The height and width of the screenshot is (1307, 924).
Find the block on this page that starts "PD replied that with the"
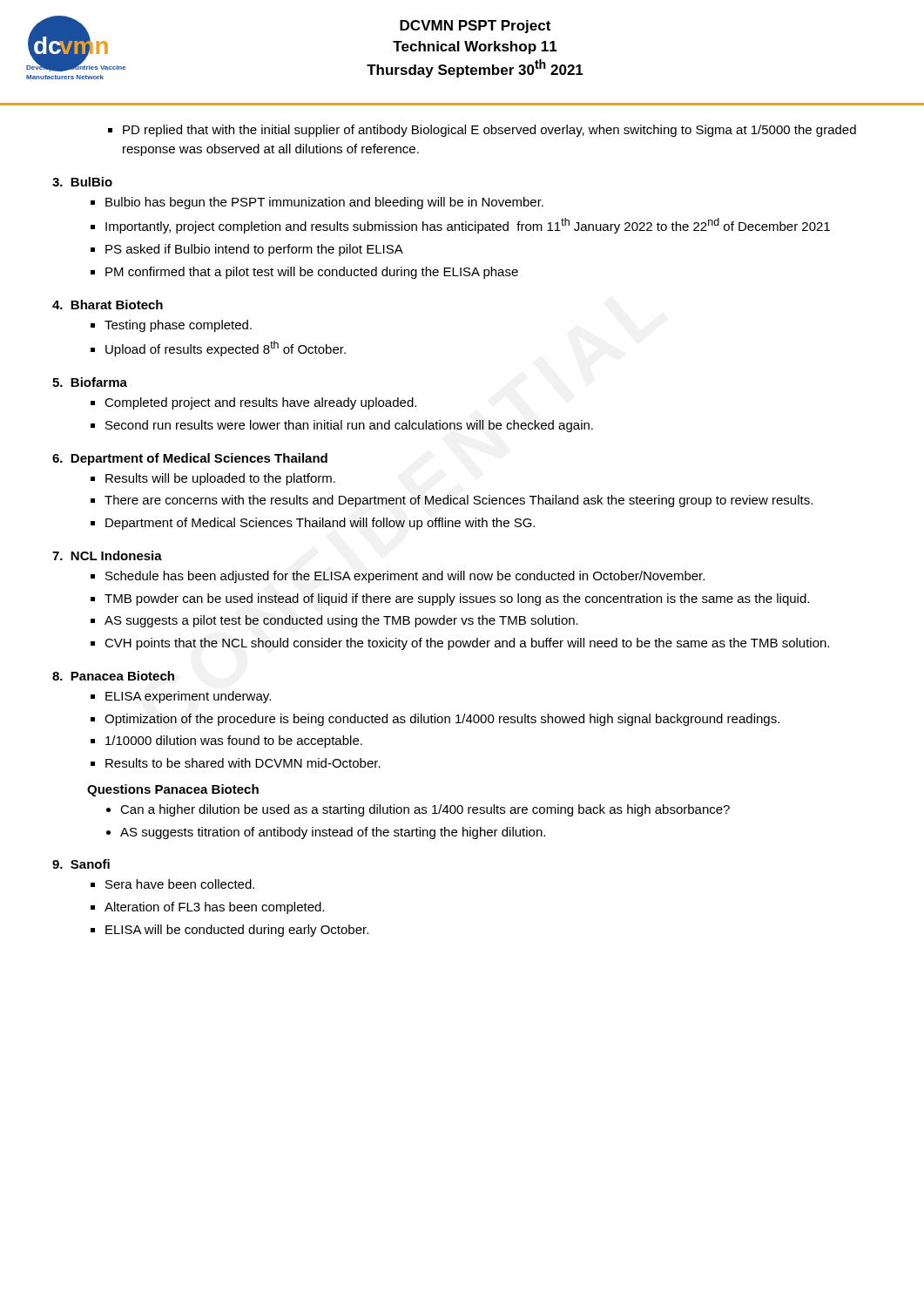click(x=488, y=139)
